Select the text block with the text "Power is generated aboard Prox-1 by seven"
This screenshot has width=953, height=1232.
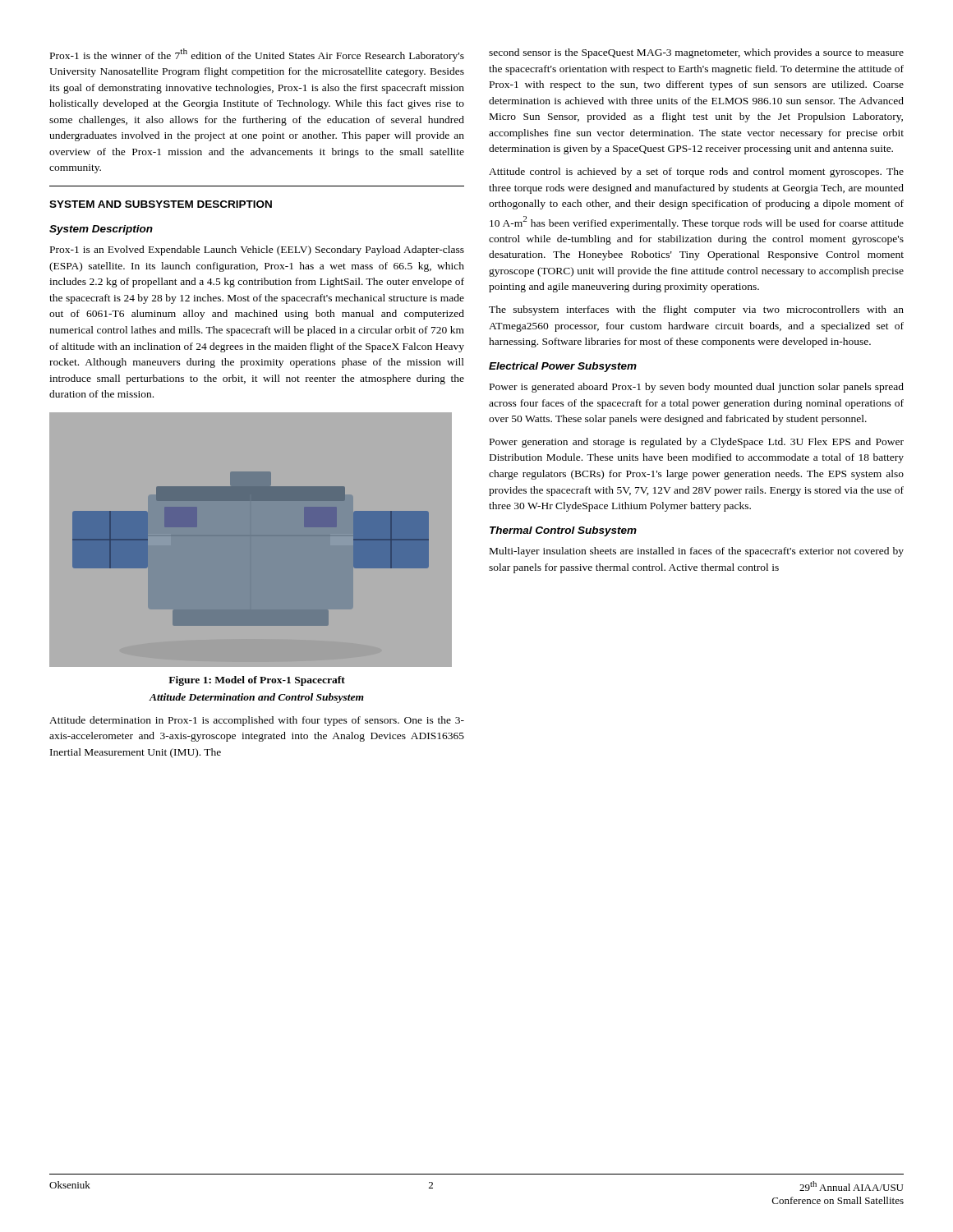point(696,403)
